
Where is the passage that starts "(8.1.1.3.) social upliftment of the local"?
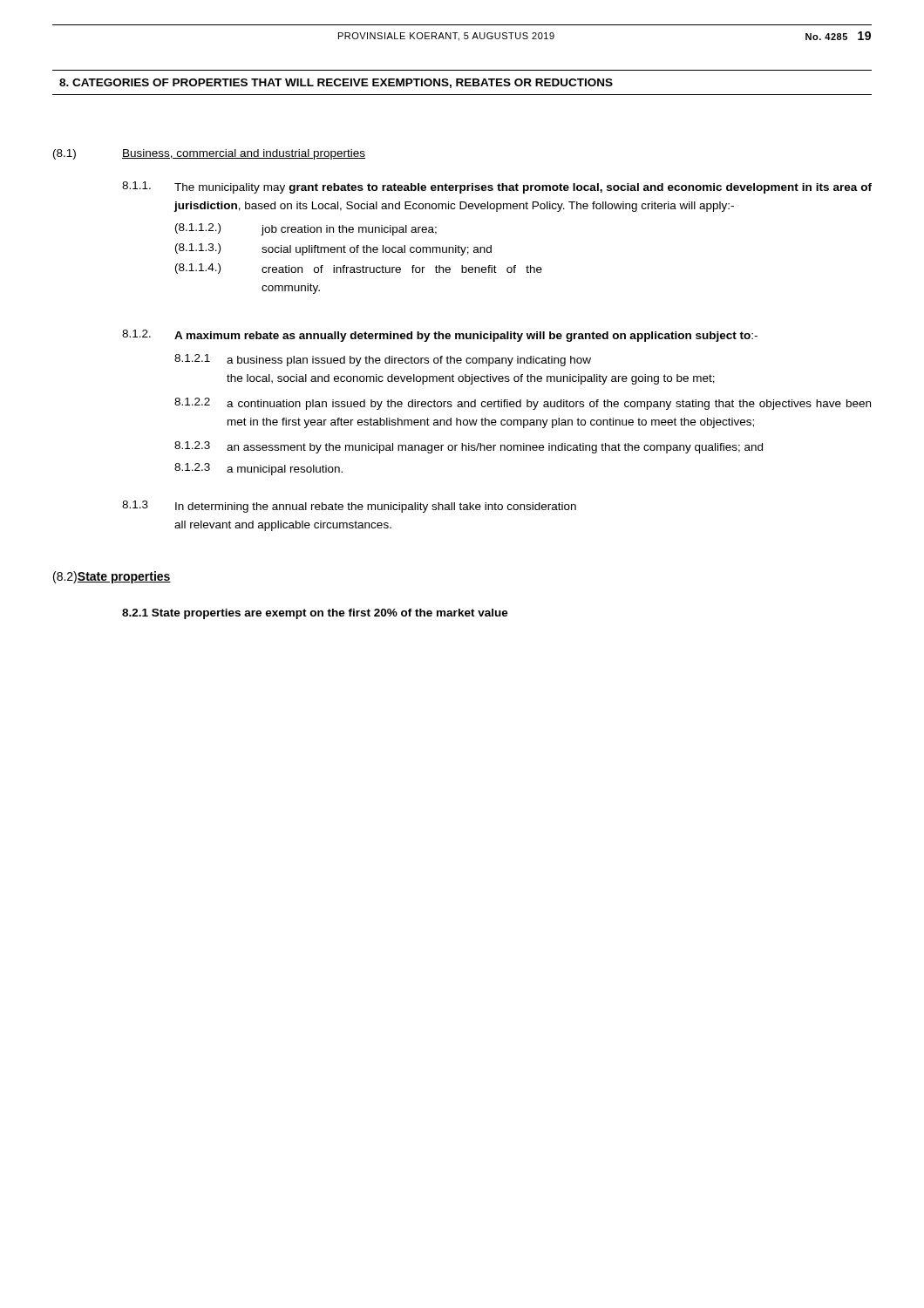(x=333, y=250)
